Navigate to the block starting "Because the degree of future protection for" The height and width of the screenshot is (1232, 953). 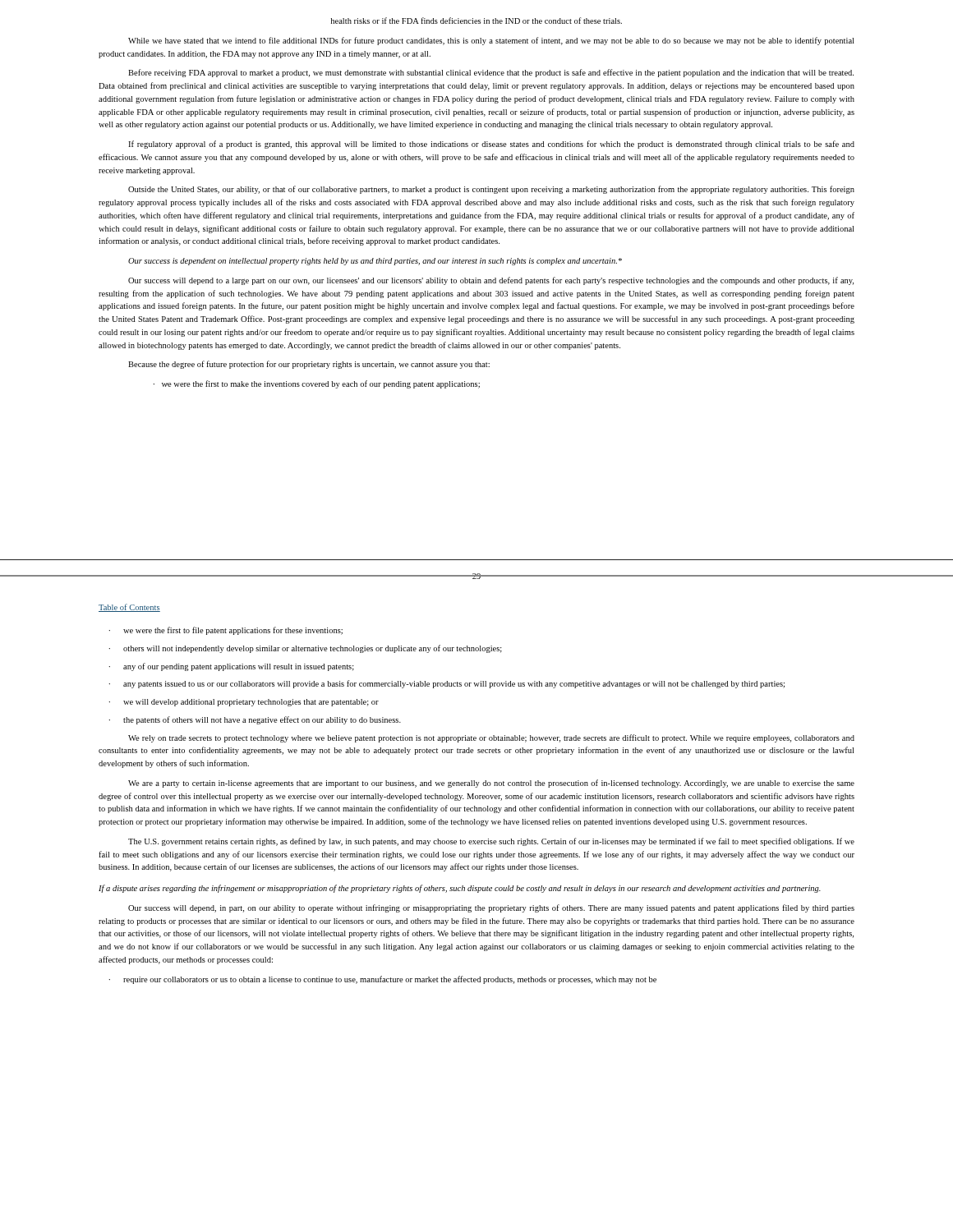476,365
